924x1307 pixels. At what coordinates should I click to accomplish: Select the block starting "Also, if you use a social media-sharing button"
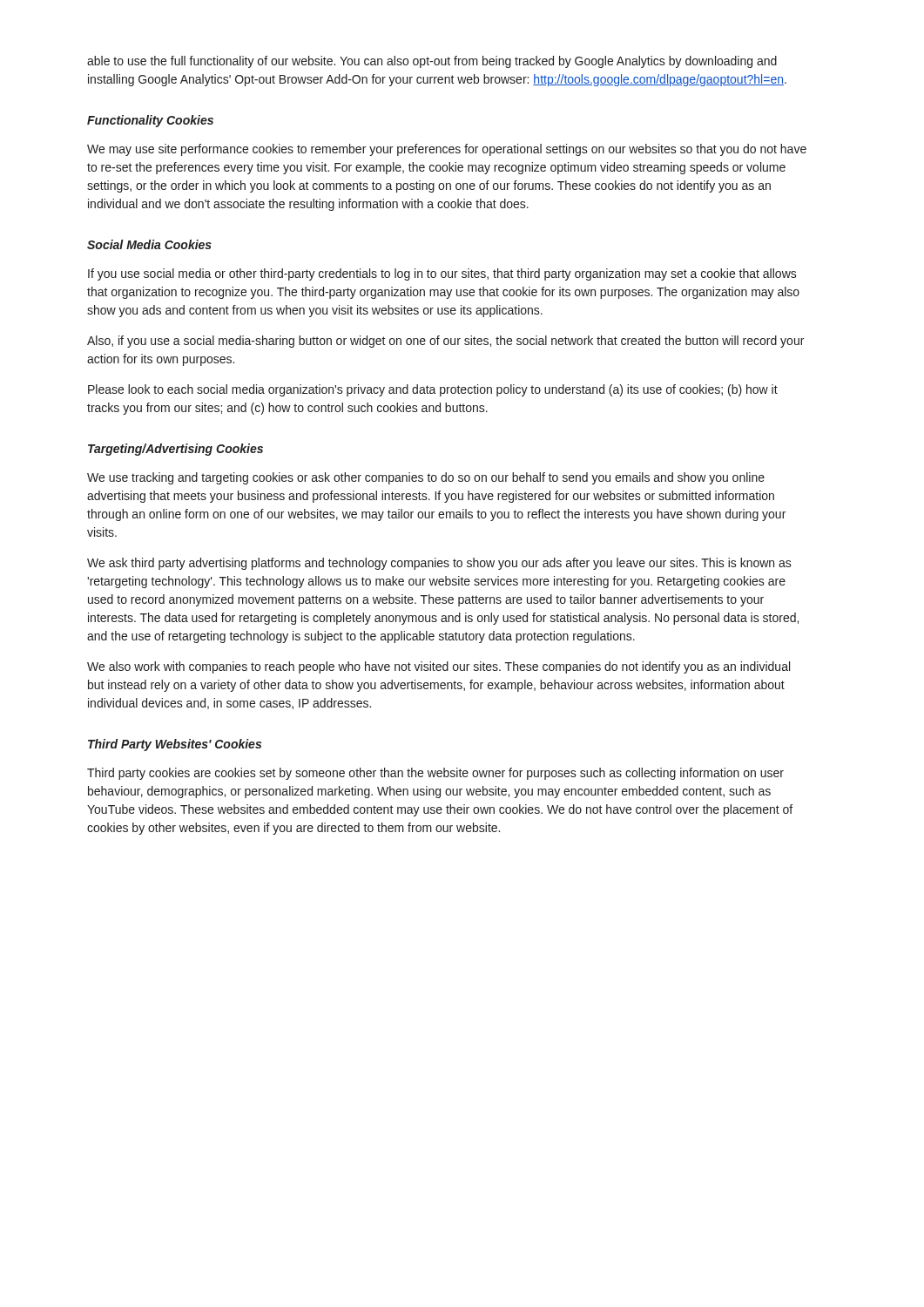(446, 350)
